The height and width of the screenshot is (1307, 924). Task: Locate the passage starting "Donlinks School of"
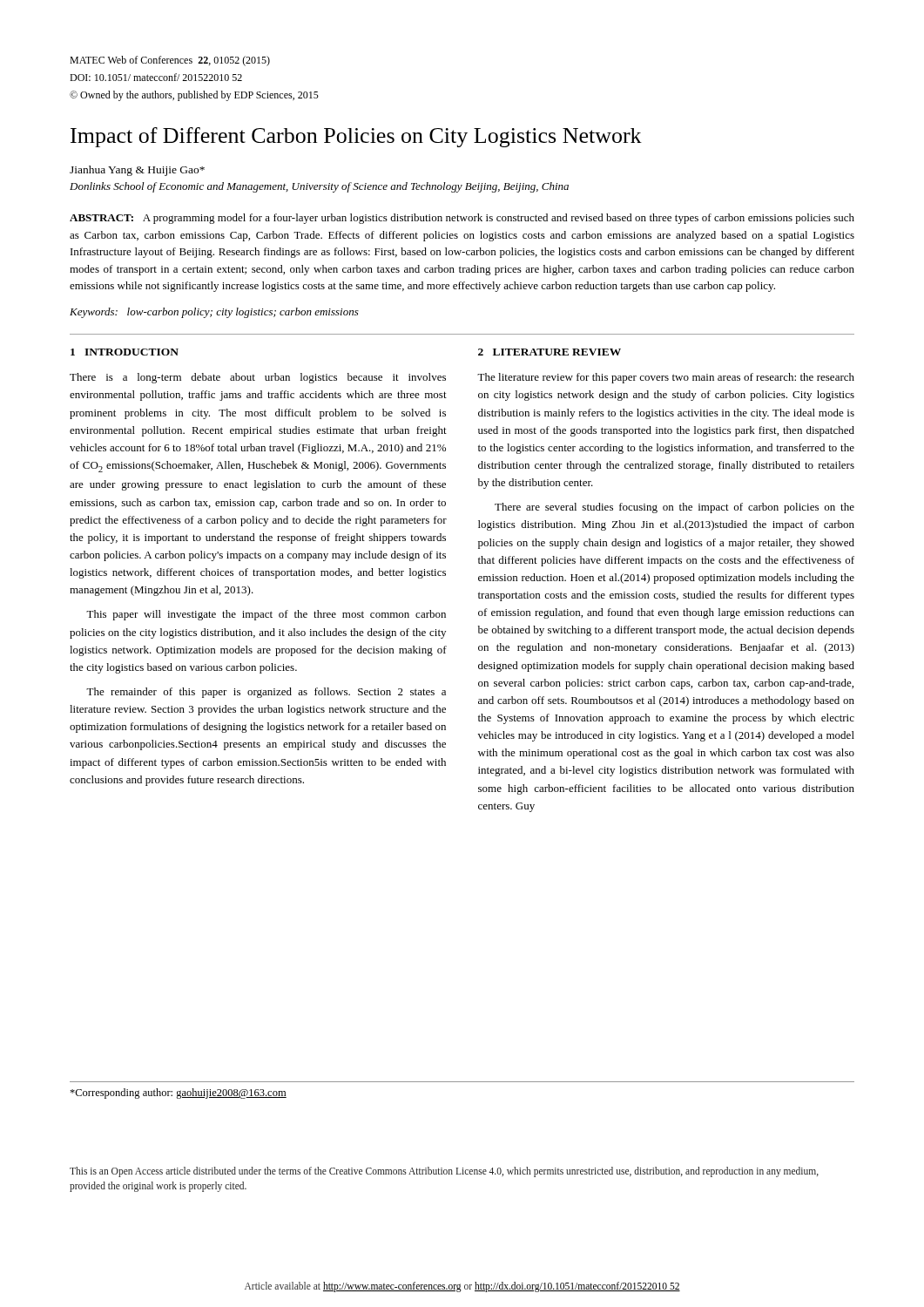tap(319, 186)
